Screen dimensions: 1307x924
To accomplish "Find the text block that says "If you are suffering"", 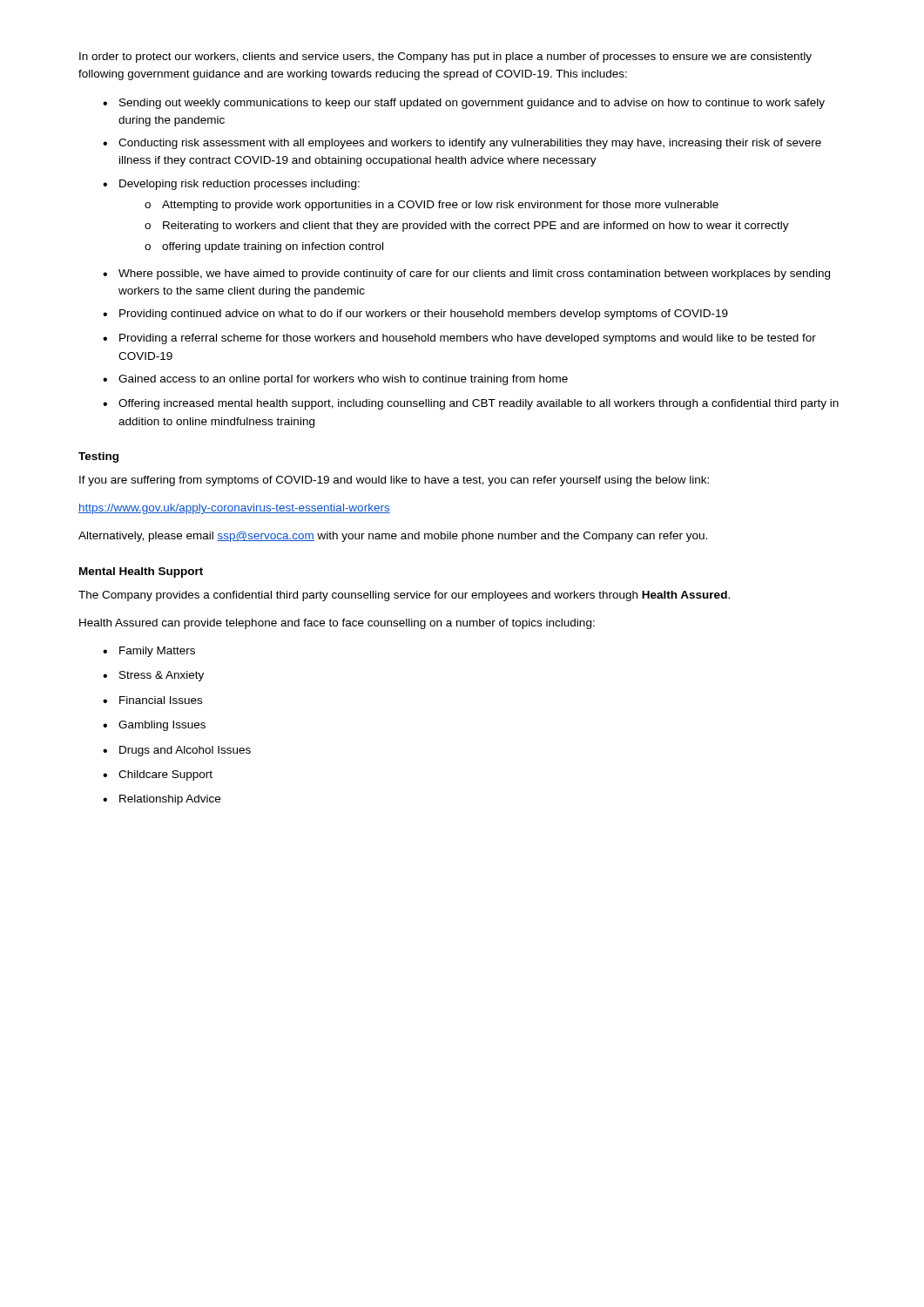I will click(x=394, y=480).
